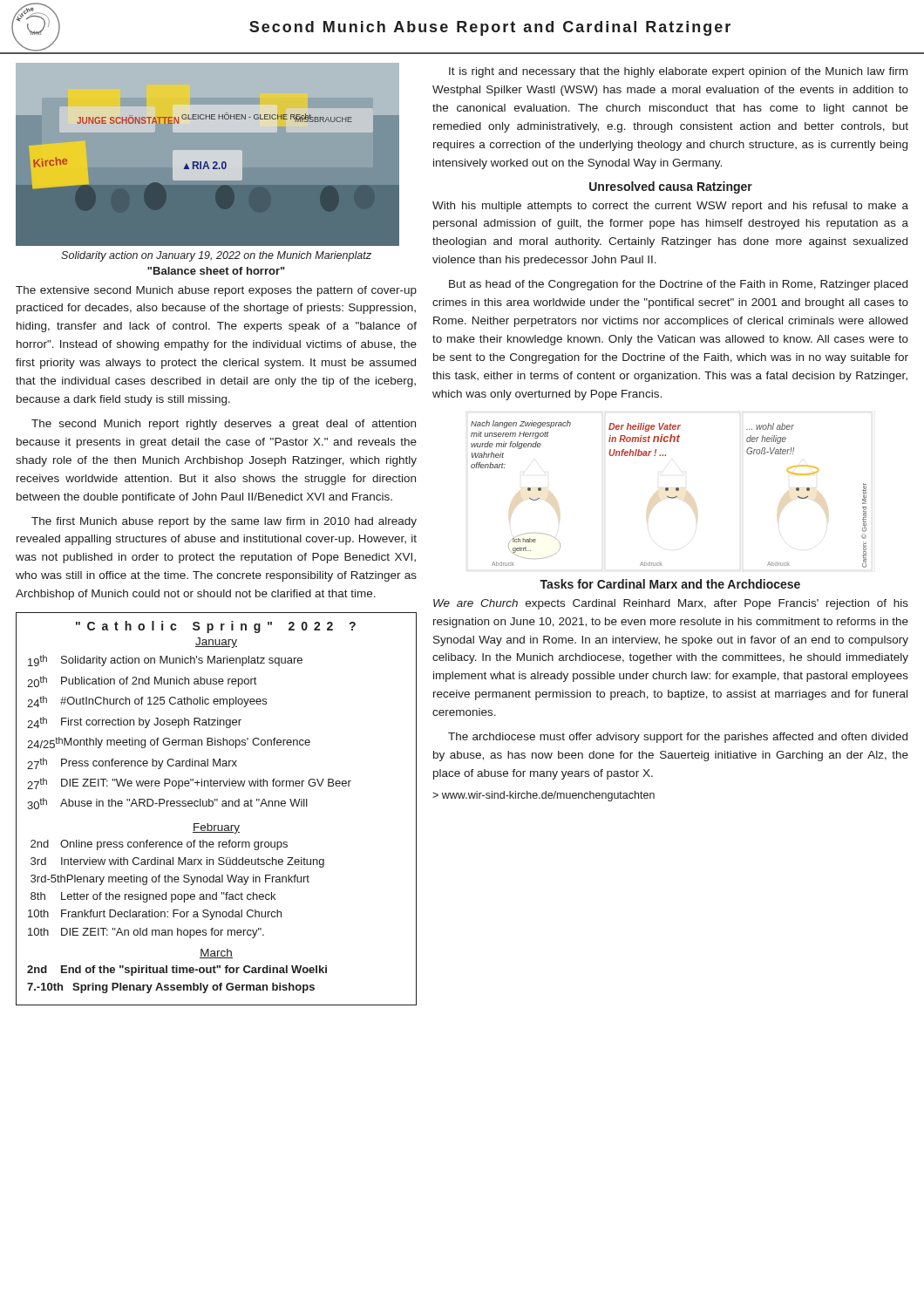Screen dimensions: 1308x924
Task: Select the region starting "Solidarity action on January"
Action: (216, 263)
